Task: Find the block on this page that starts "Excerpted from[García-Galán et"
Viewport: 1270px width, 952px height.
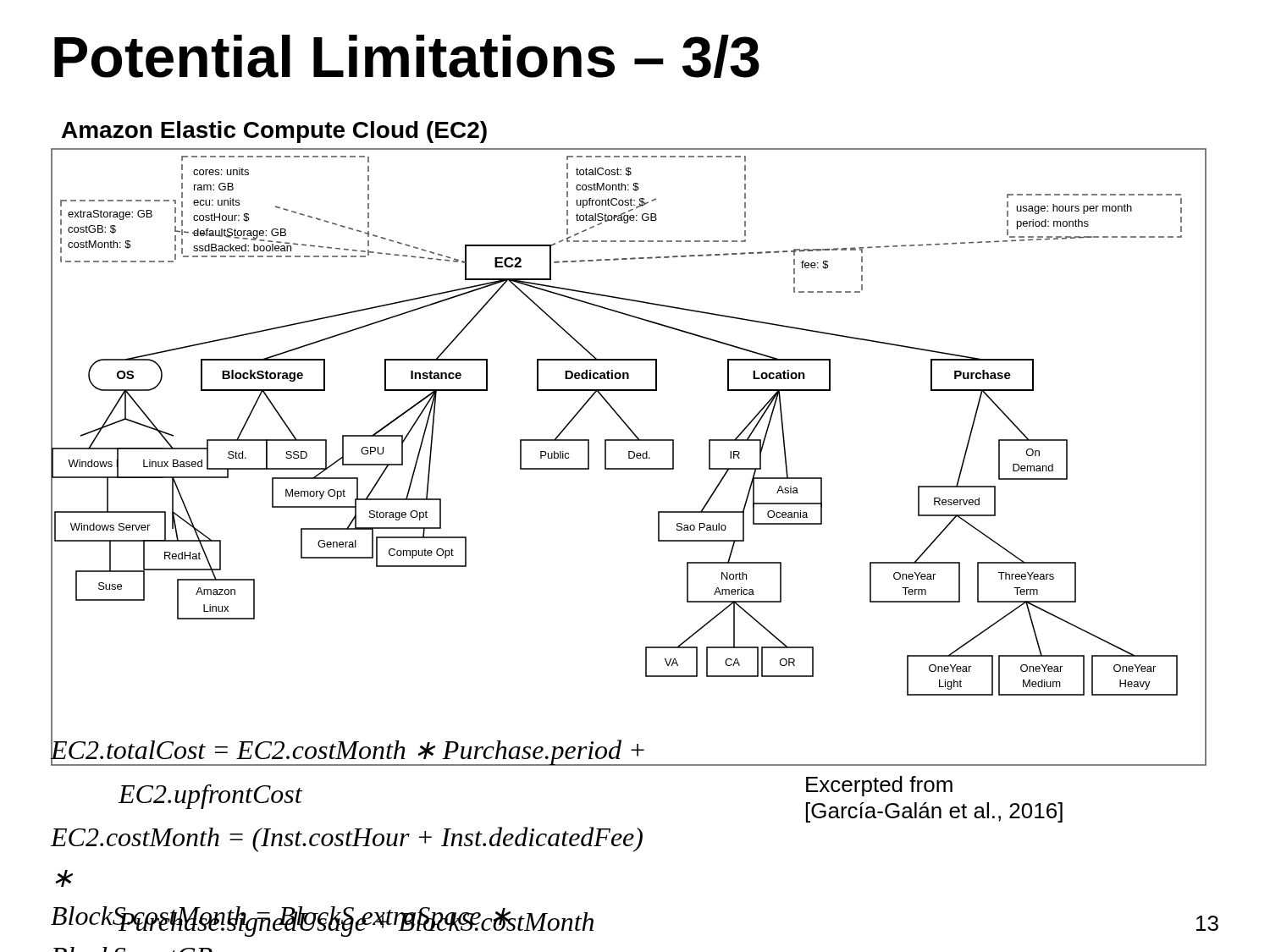Action: point(934,798)
